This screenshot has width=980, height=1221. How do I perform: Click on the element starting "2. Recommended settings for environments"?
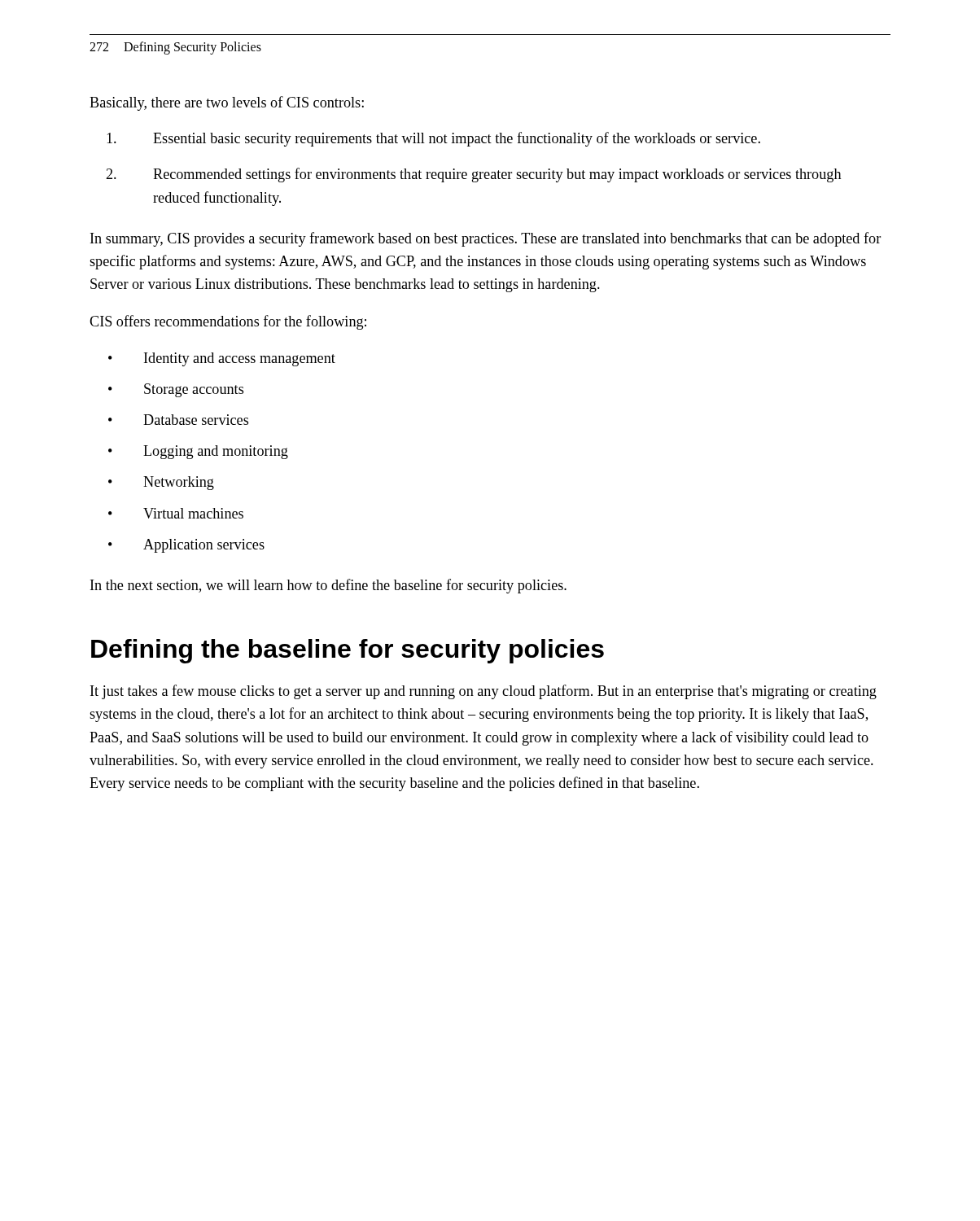pos(490,186)
